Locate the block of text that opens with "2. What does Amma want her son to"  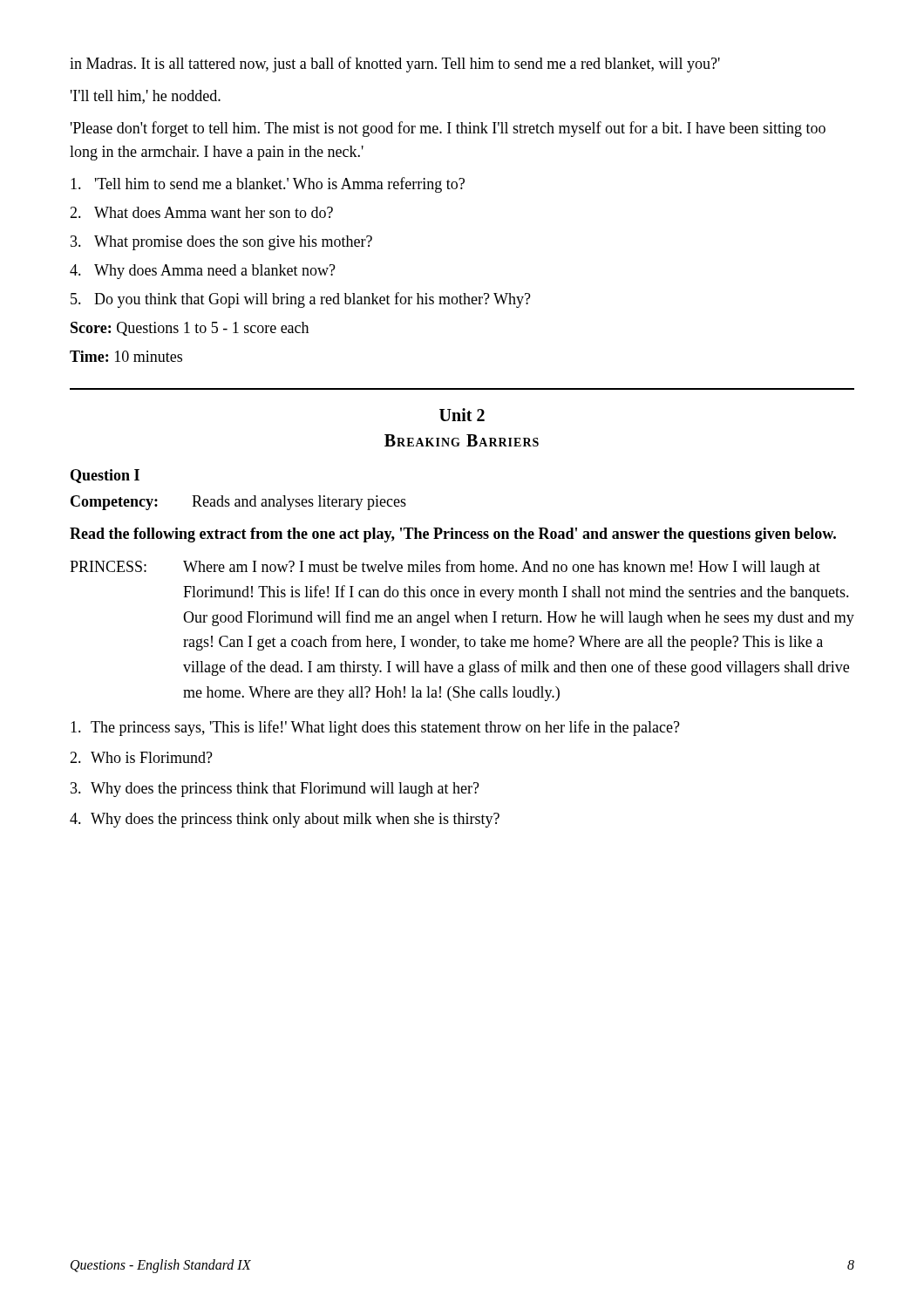click(202, 213)
